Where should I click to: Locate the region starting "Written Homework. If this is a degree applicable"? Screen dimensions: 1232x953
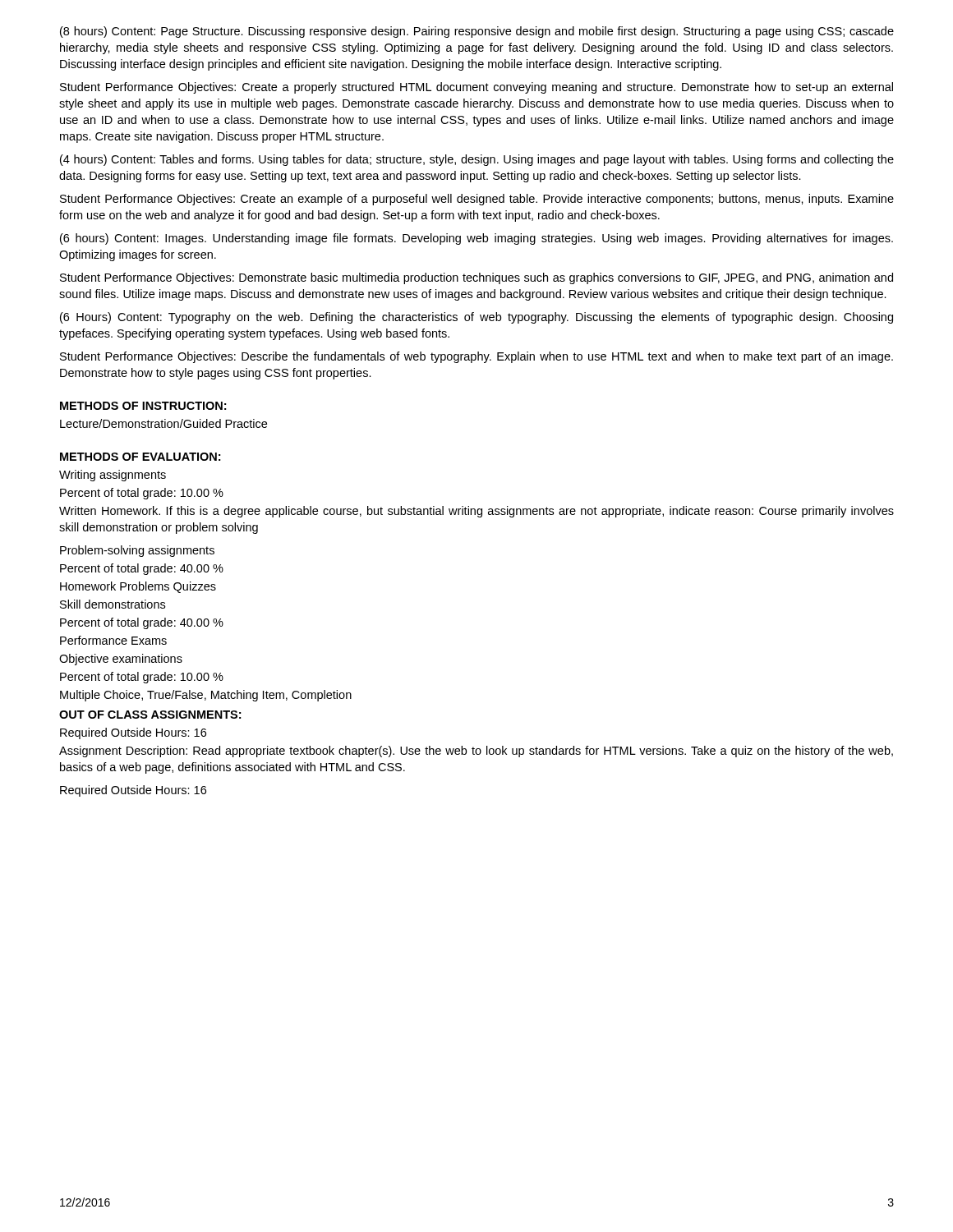476,519
